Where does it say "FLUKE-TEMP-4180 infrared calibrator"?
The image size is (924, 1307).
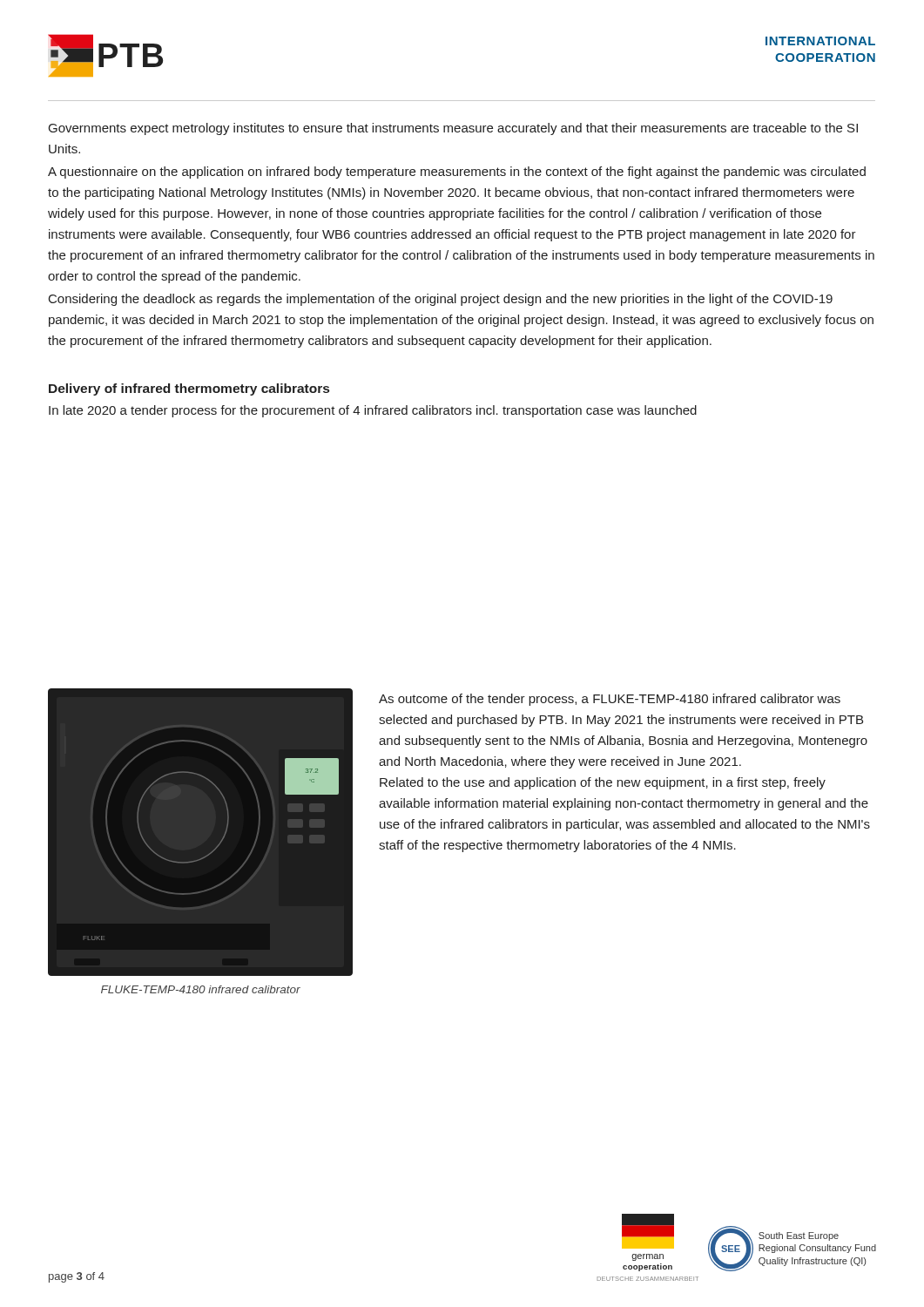[x=200, y=989]
